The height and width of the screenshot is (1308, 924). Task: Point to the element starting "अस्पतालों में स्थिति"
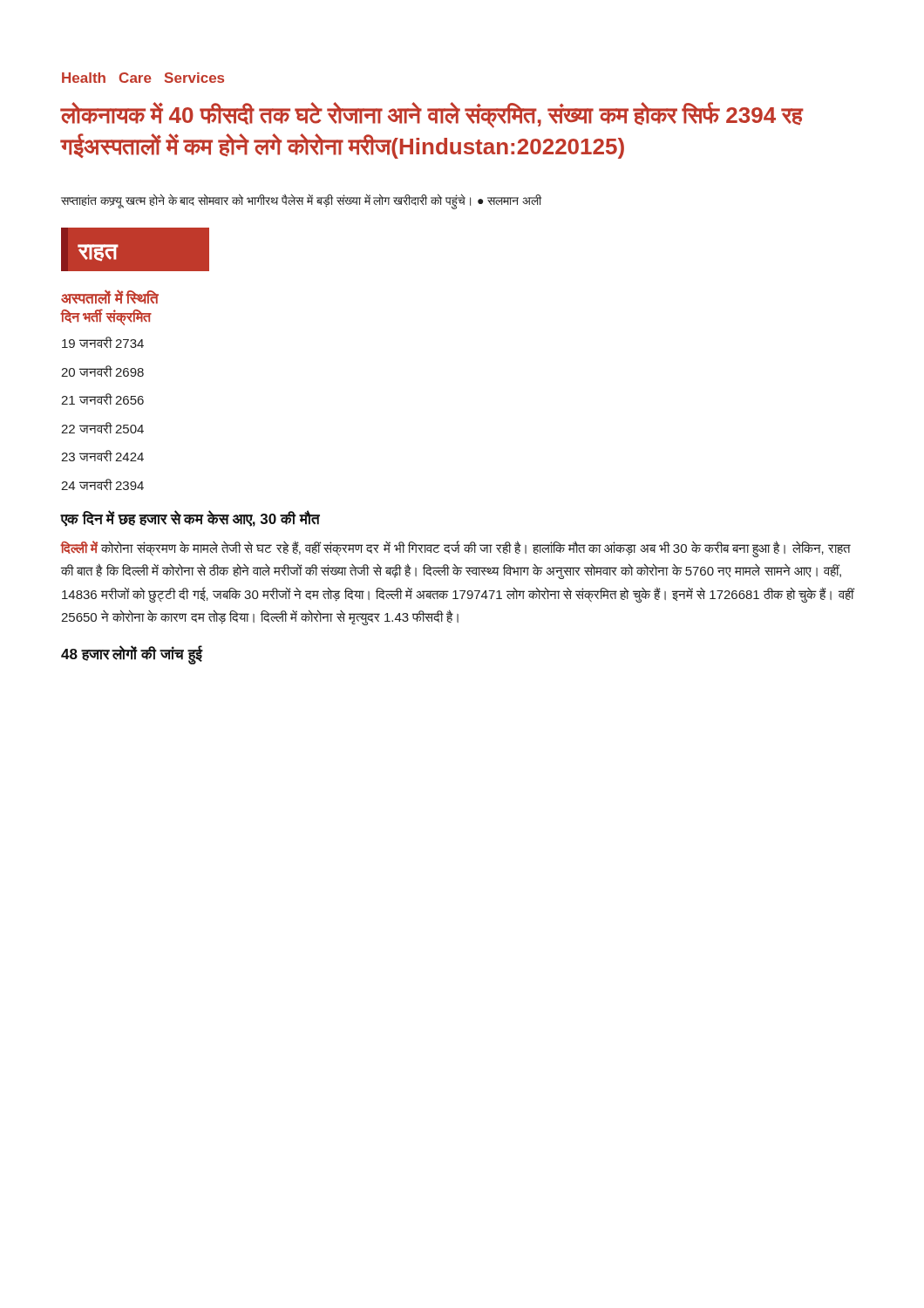pyautogui.click(x=110, y=299)
